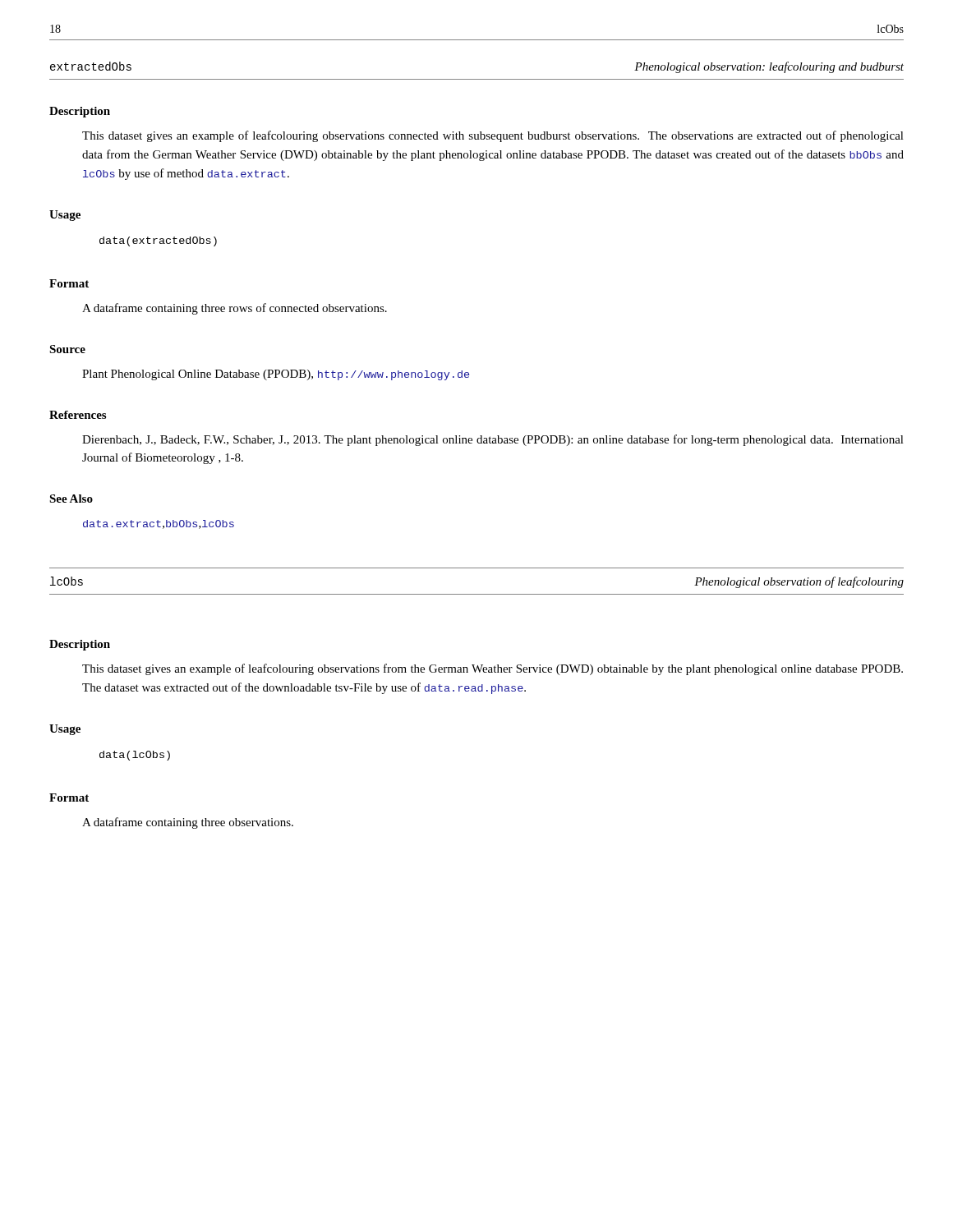Navigate to the block starting "Dierenbach, J., Badeck, F.W., Schaber, J., 2013."
Viewport: 953px width, 1232px height.
[x=493, y=448]
